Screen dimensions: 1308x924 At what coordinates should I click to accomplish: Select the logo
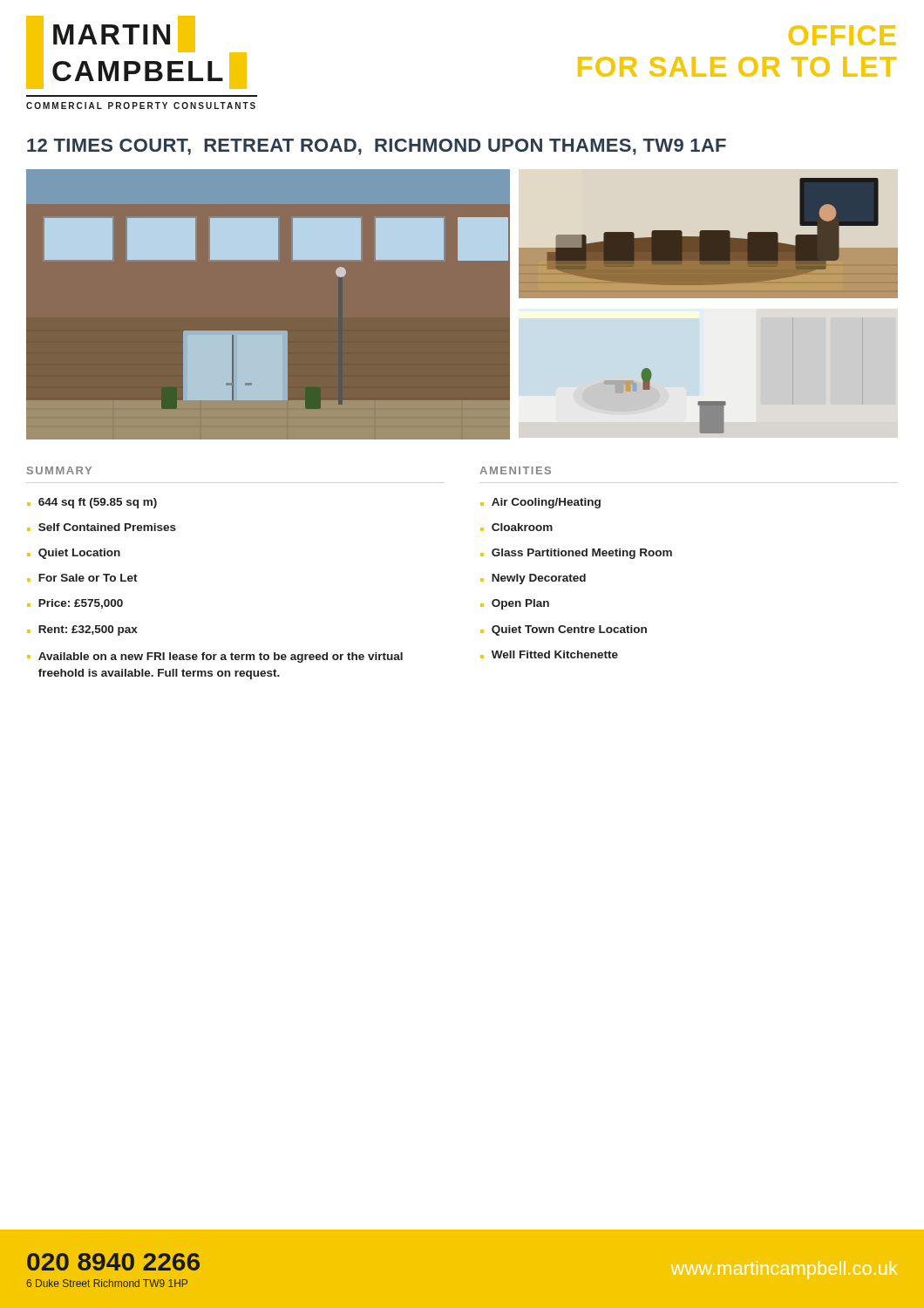[142, 63]
